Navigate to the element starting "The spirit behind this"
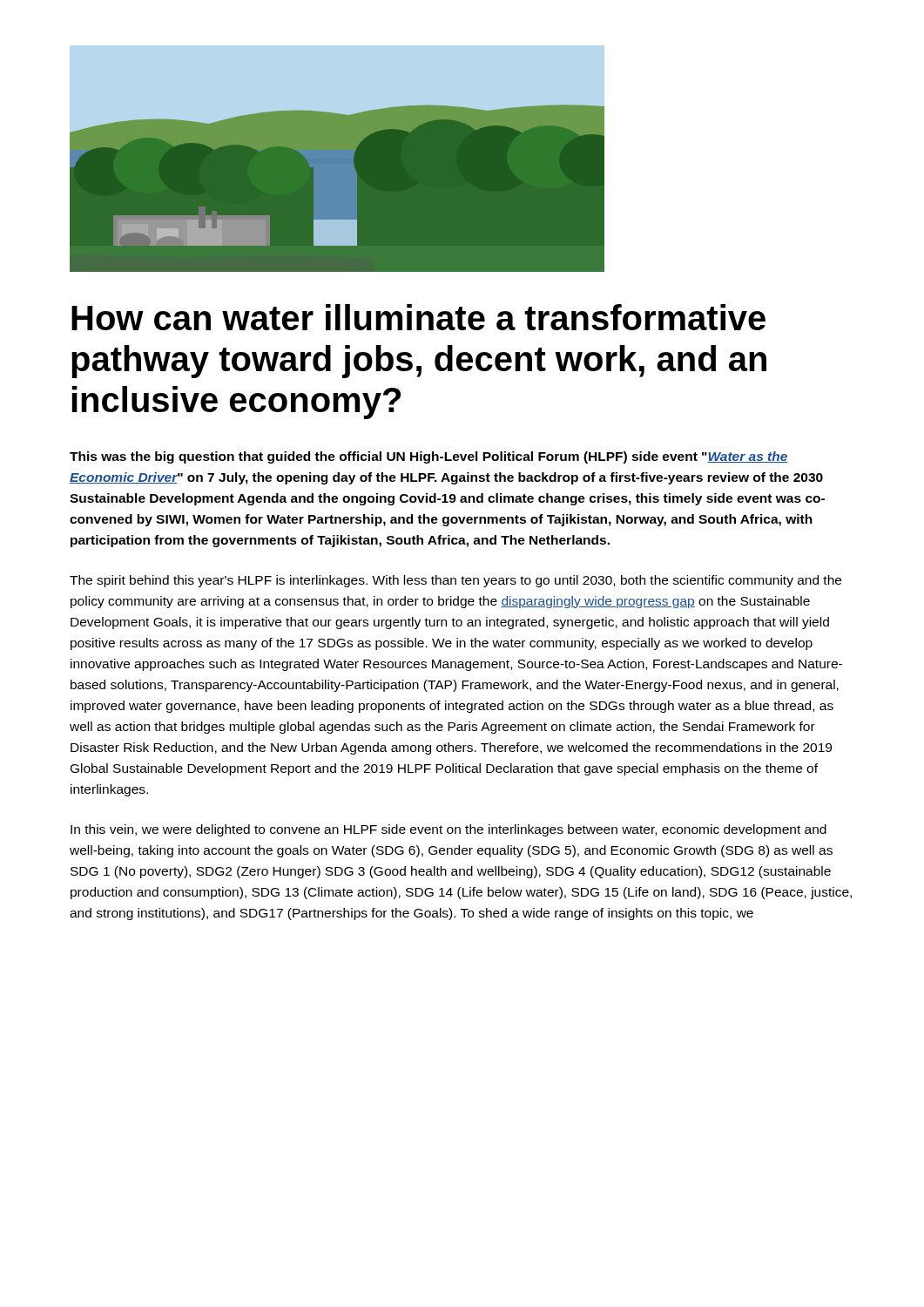Screen dimensions: 1307x924 coord(456,684)
